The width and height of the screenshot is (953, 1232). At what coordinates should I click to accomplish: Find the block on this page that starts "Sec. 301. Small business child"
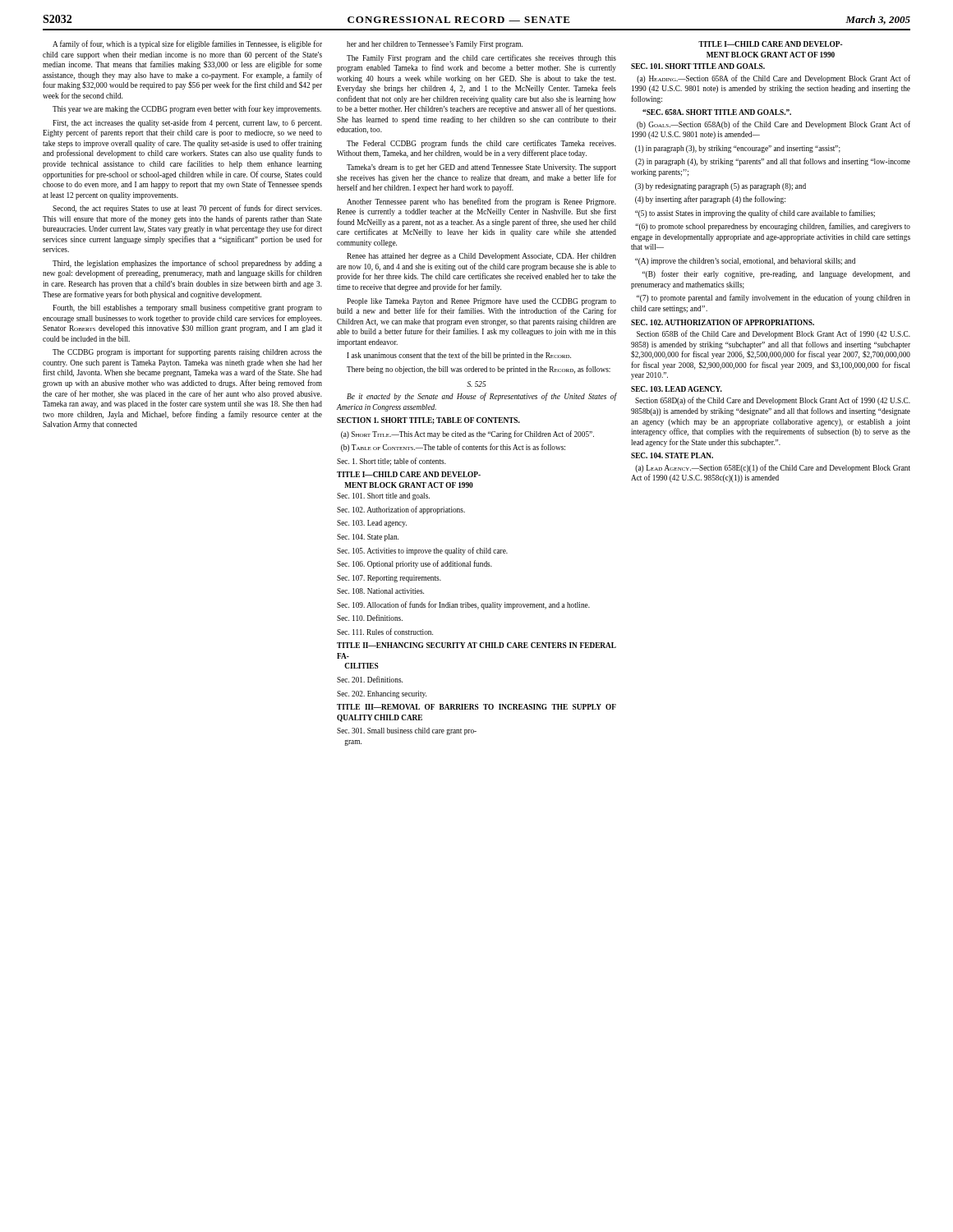pyautogui.click(x=476, y=736)
